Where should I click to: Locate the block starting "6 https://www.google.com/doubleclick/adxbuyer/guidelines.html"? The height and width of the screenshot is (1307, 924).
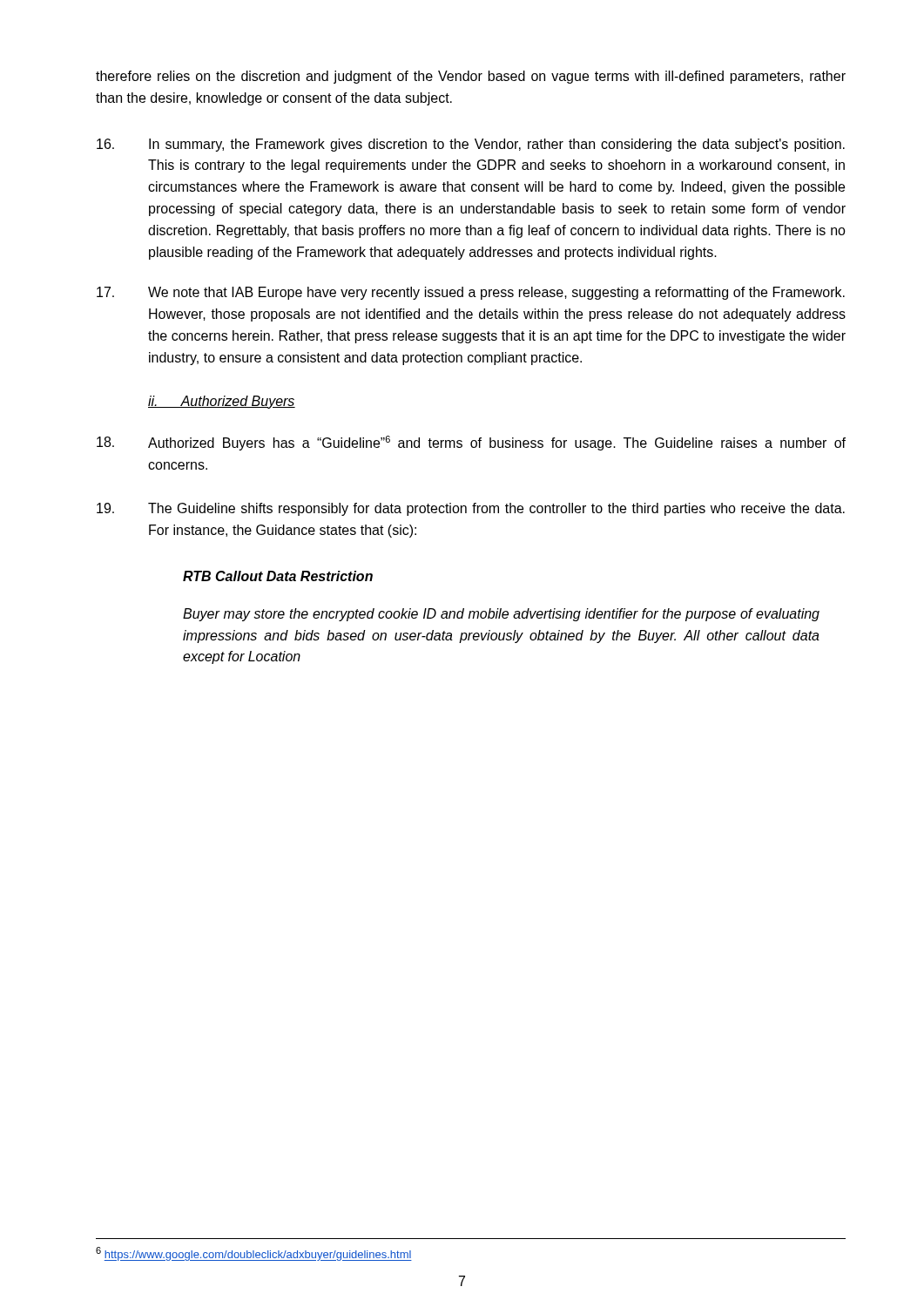254,1254
